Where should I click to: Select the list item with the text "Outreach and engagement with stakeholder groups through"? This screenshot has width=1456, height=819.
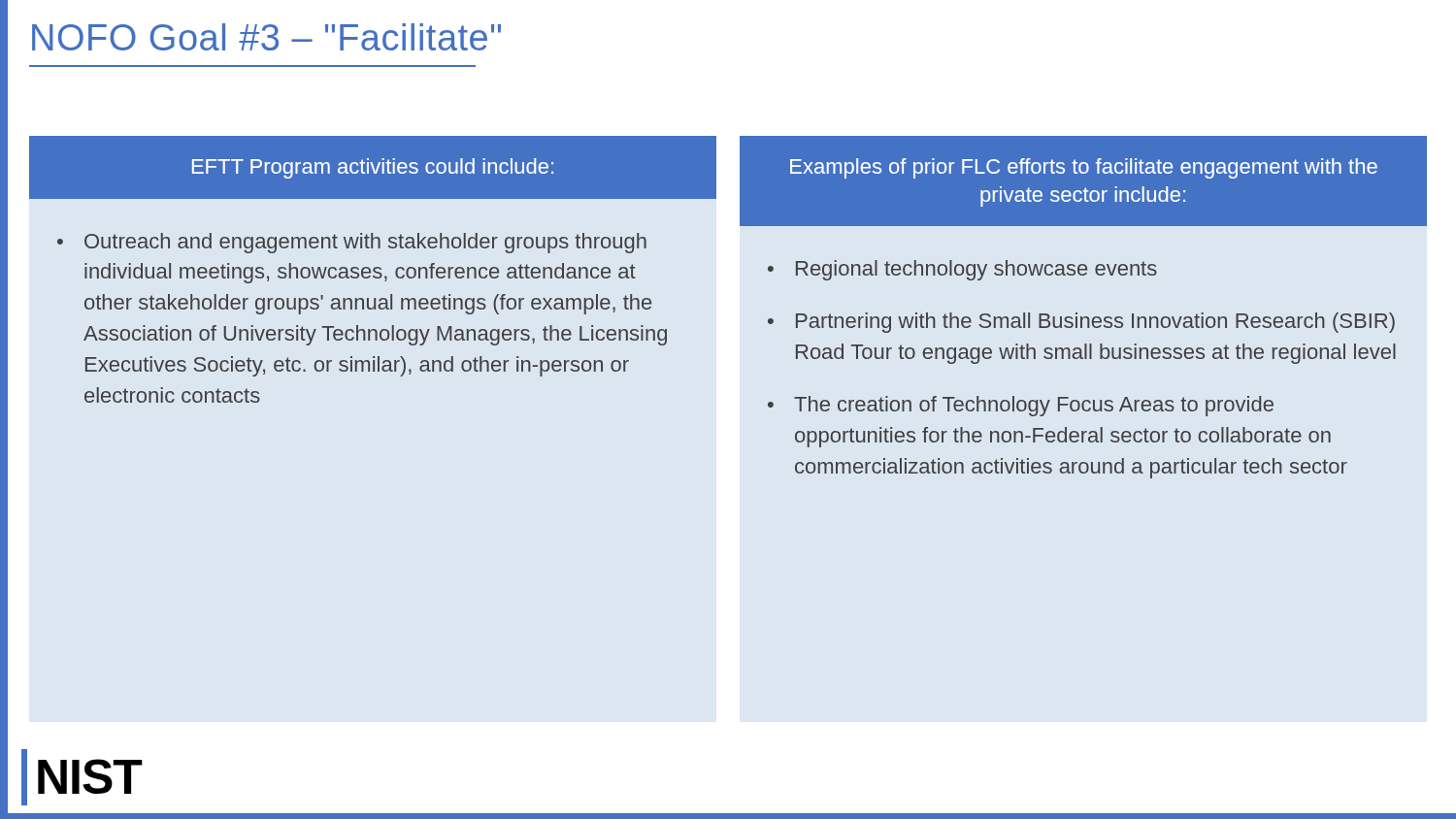(x=376, y=318)
